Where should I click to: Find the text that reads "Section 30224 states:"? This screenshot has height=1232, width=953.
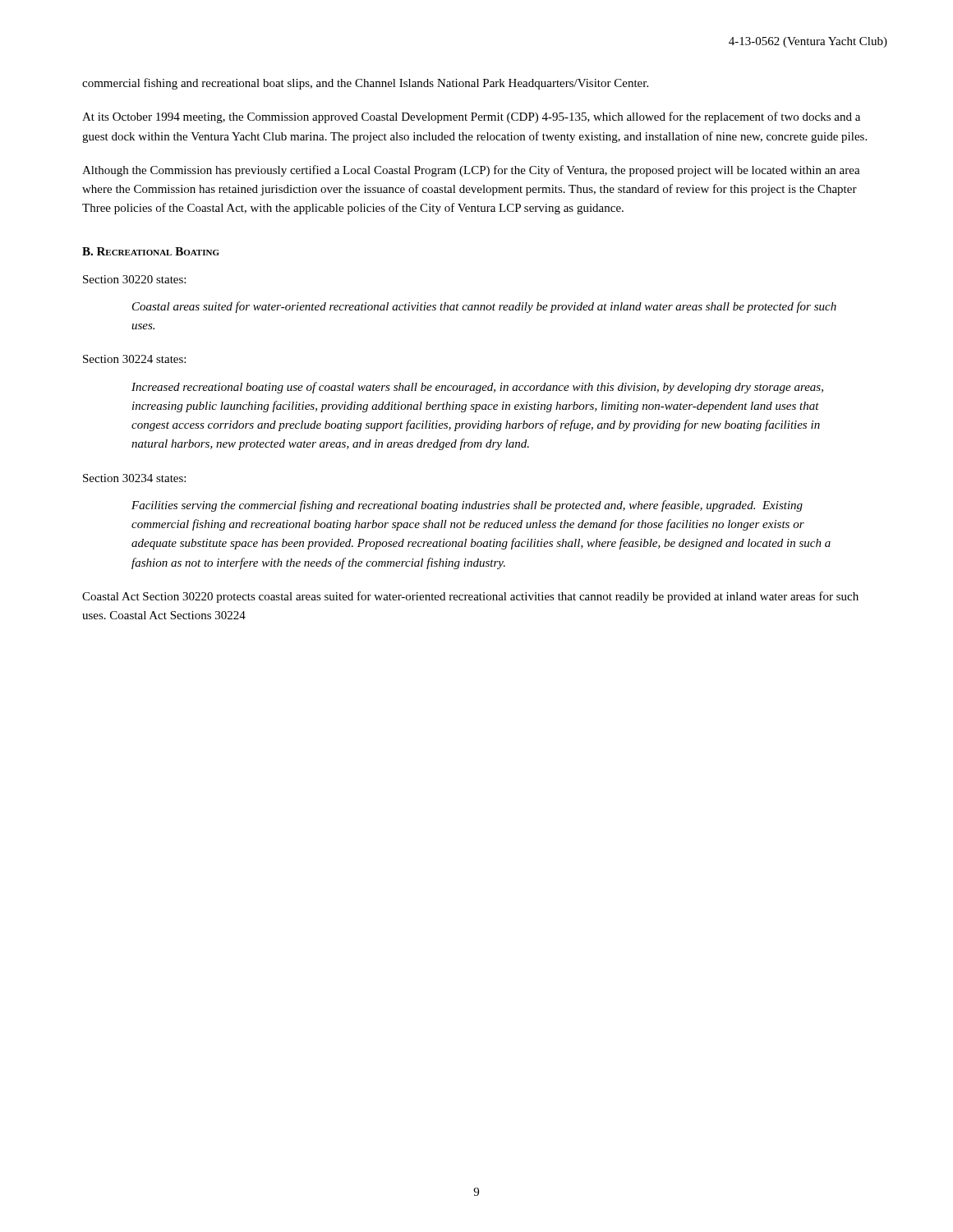[135, 359]
